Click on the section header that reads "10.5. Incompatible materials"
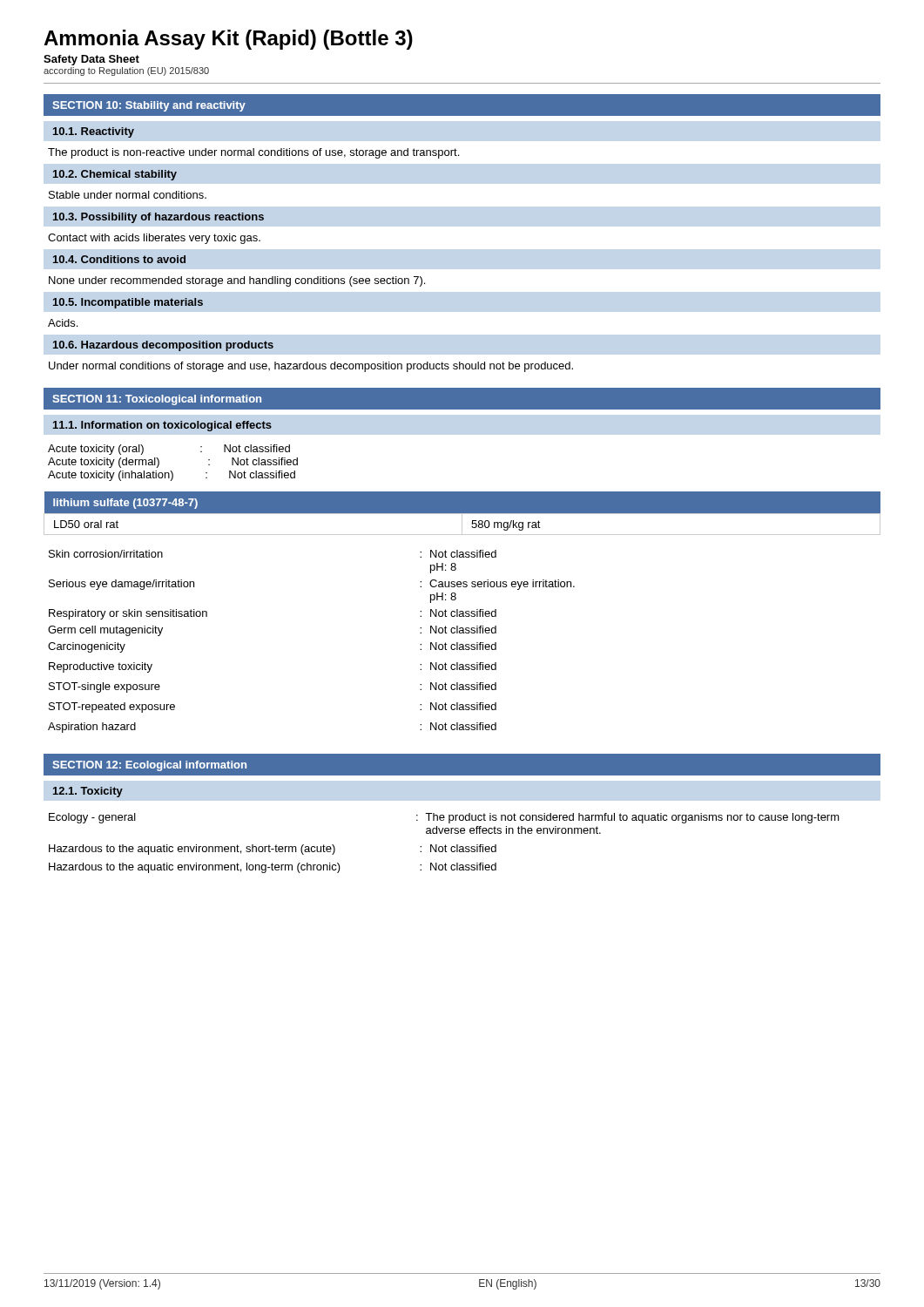The width and height of the screenshot is (924, 1307). [x=128, y=302]
